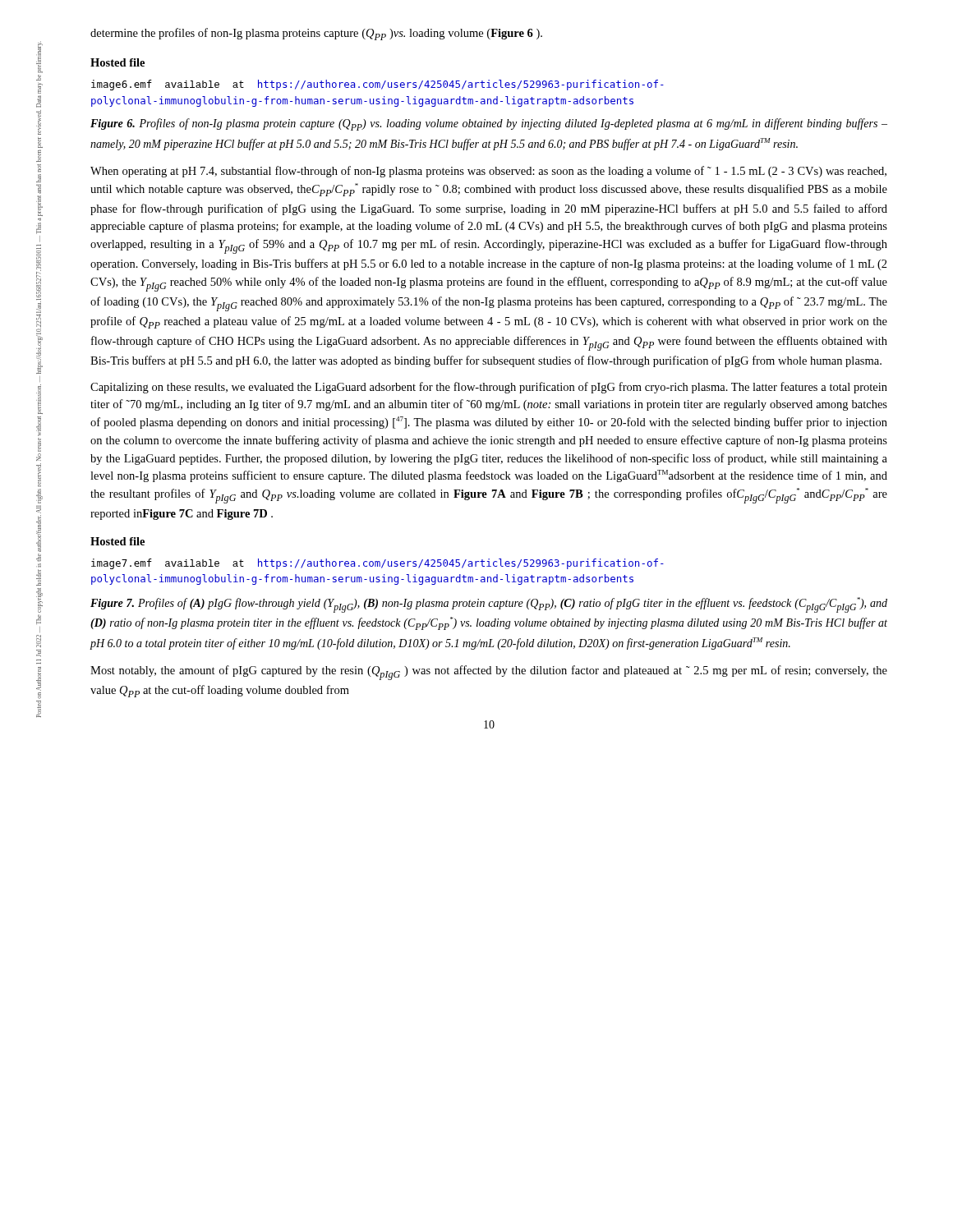Where is the passage that starts "When operating at pH 7.4, substantial flow-through"?

(489, 266)
